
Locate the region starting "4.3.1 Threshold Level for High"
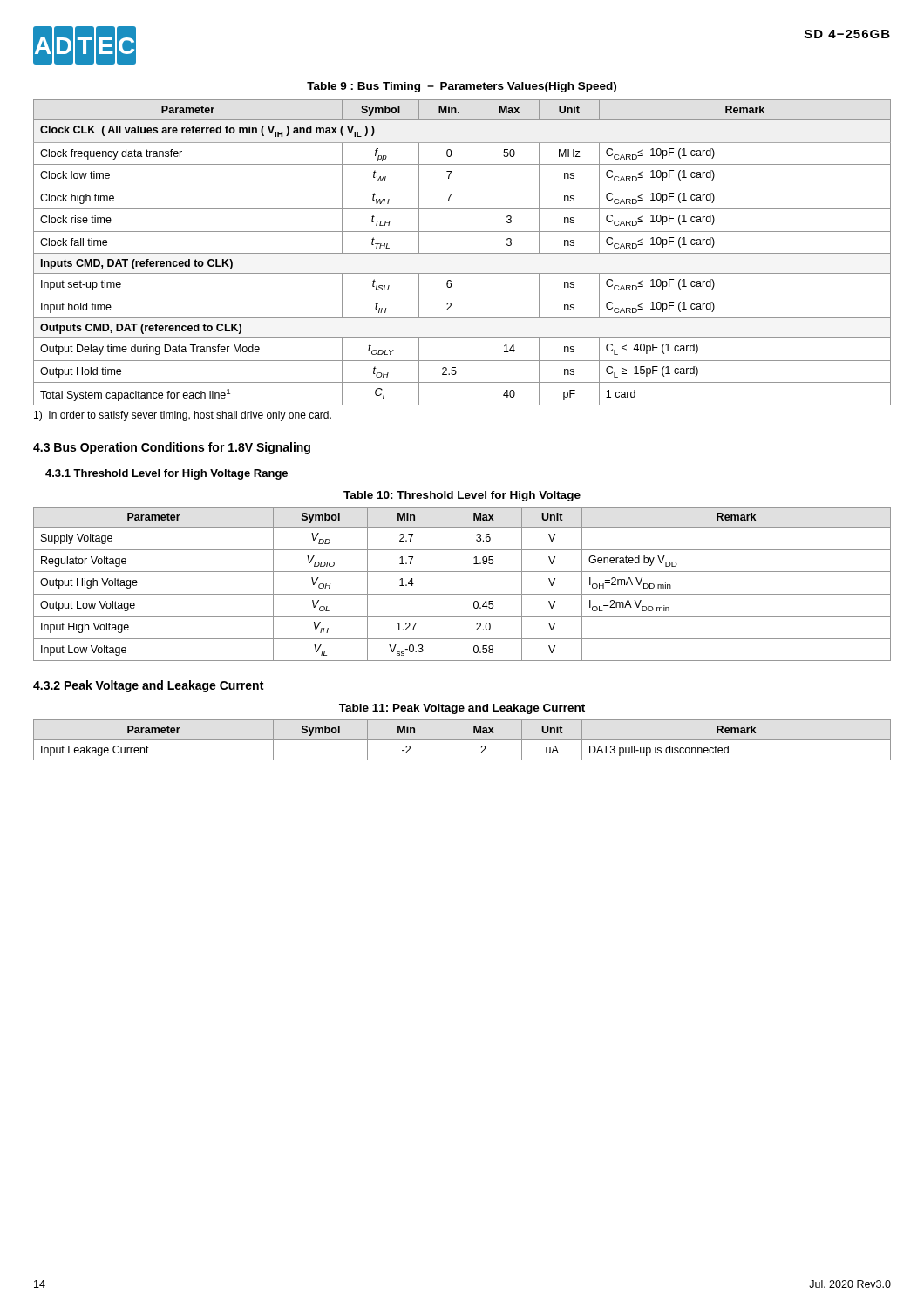coord(167,473)
